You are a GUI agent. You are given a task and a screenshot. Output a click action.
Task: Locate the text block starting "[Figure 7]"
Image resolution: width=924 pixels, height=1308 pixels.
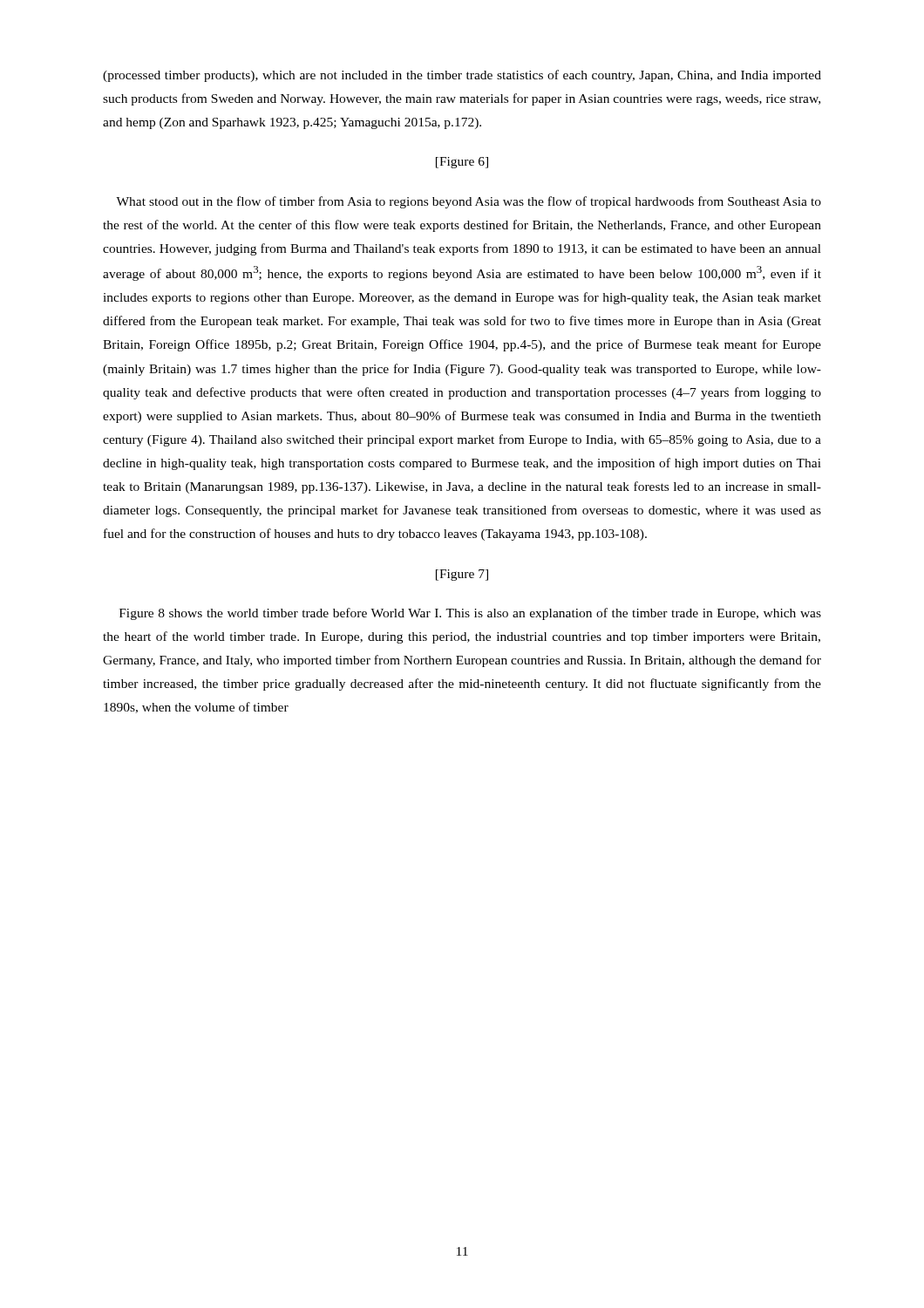pyautogui.click(x=462, y=573)
